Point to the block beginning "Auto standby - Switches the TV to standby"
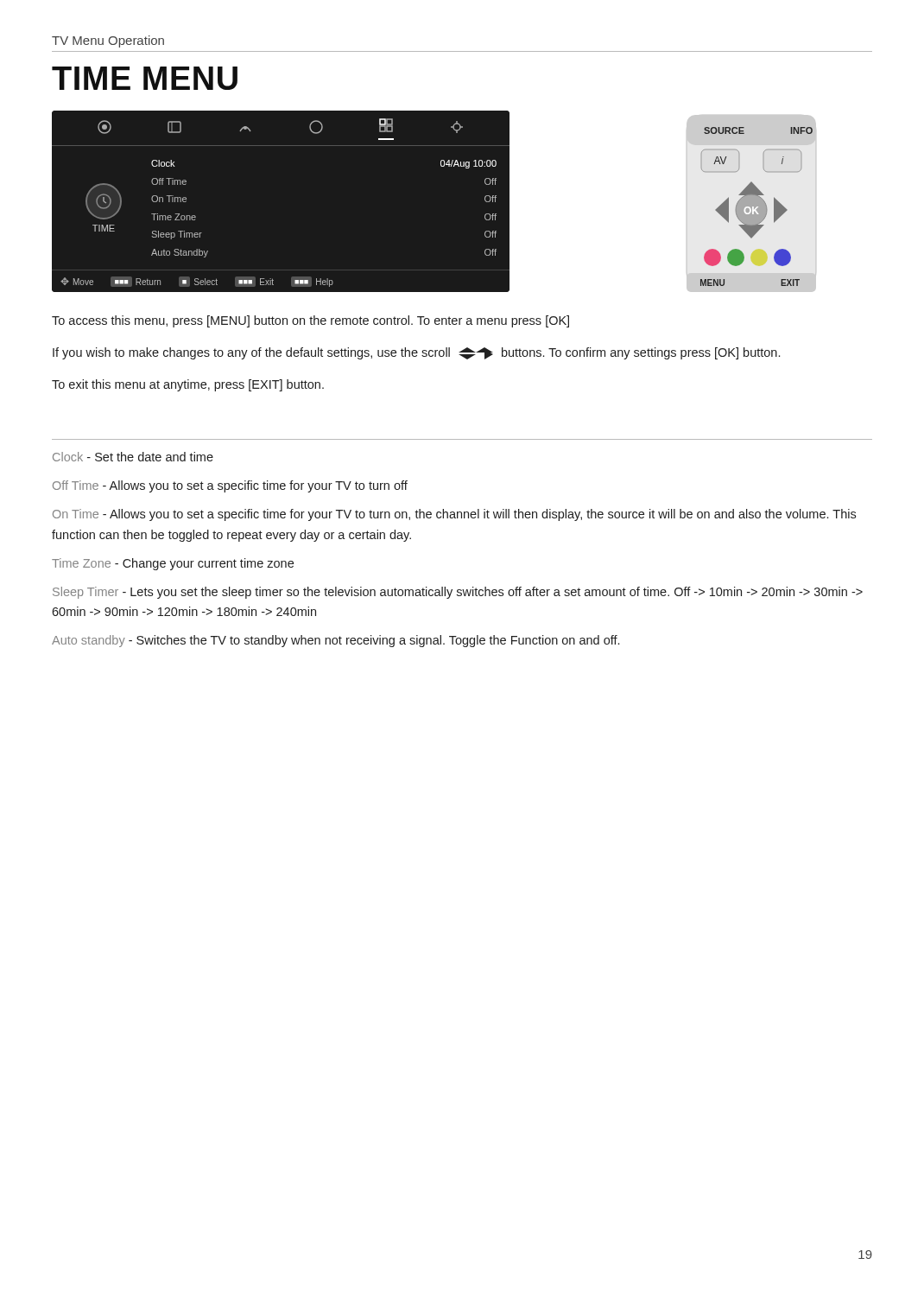Viewport: 924px width, 1296px height. (x=336, y=640)
